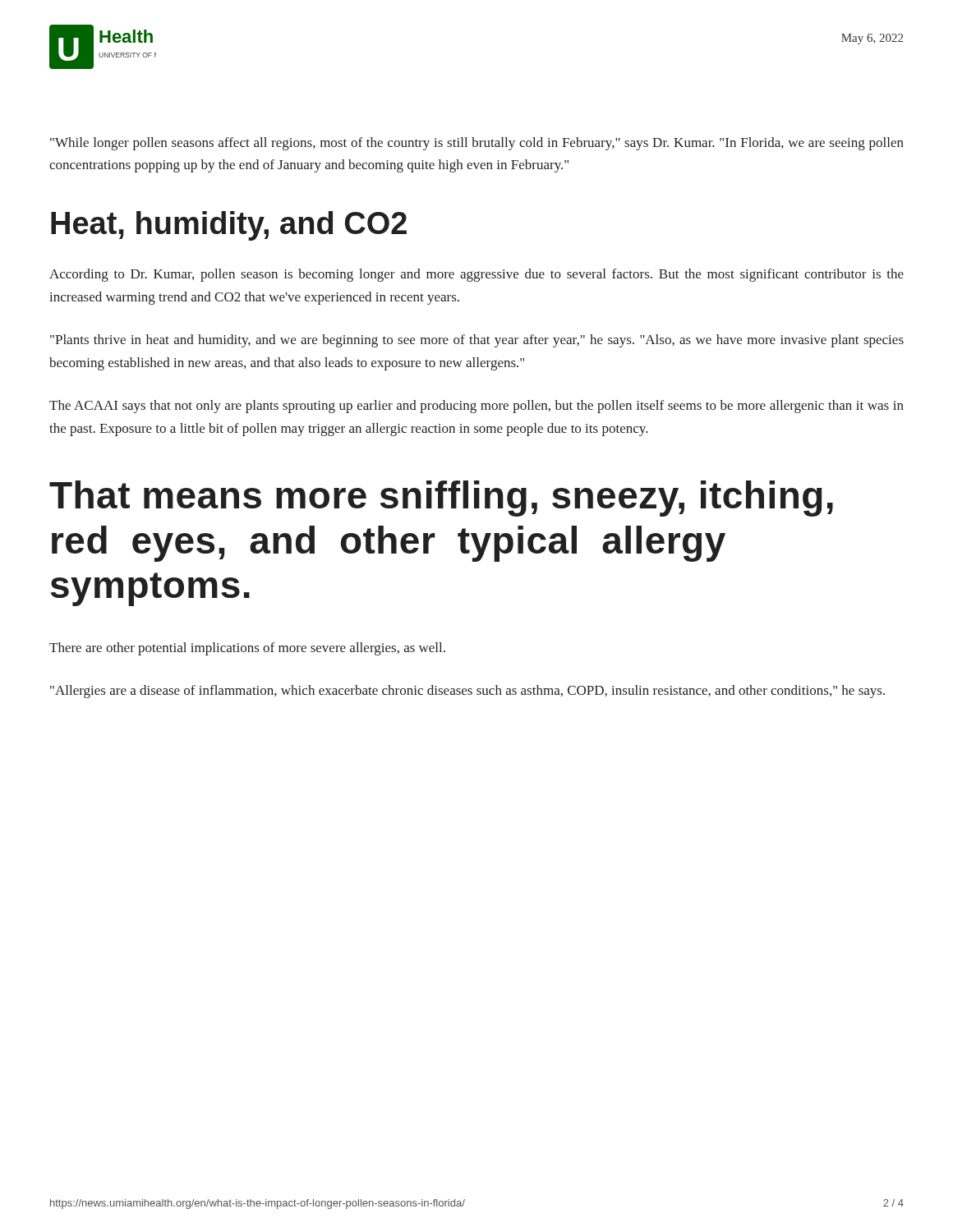953x1232 pixels.
Task: Locate the passage starting "The ACAAI says that not only are plants"
Action: pos(476,417)
